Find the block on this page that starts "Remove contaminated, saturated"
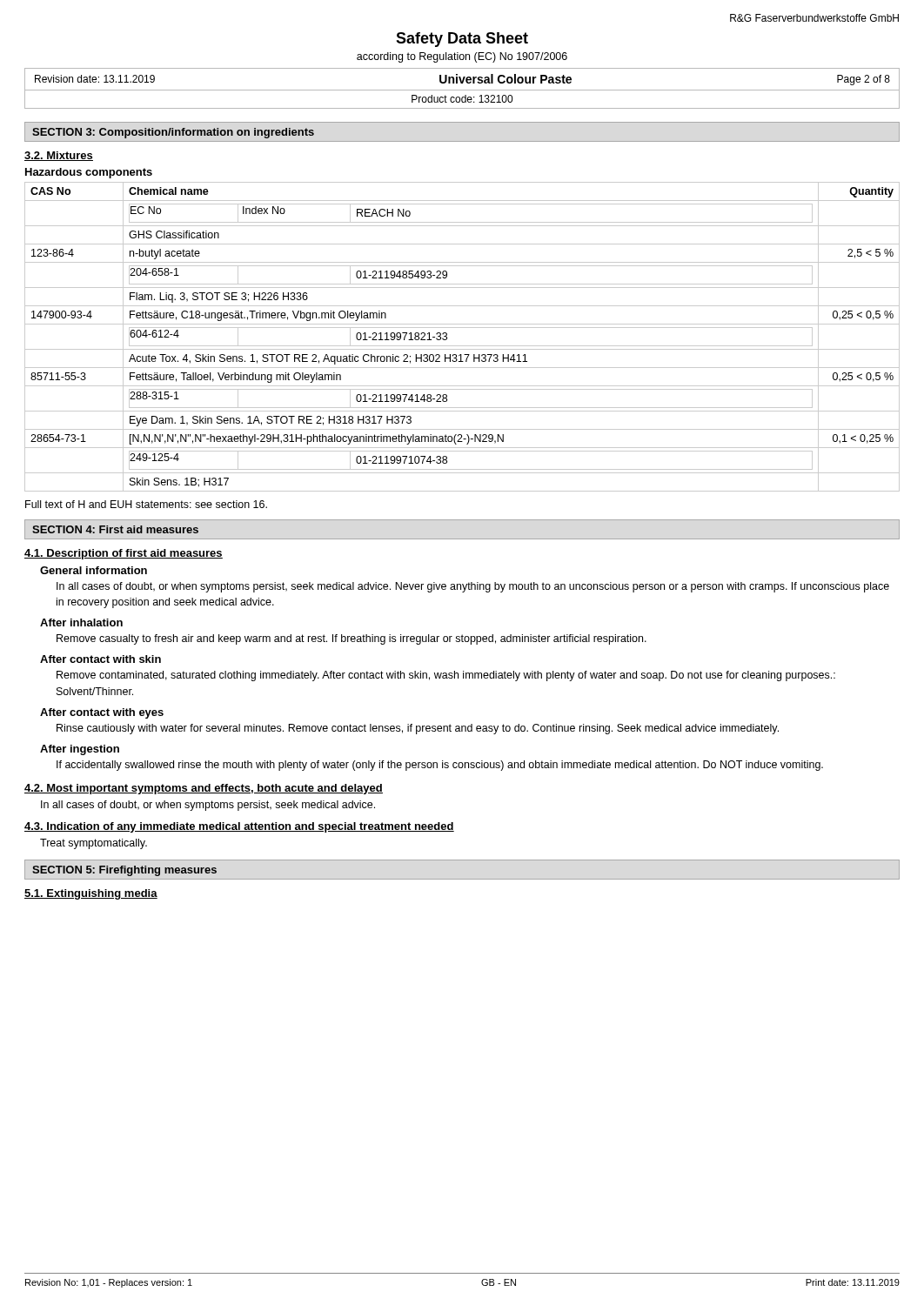Viewport: 924px width, 1305px height. (x=446, y=683)
